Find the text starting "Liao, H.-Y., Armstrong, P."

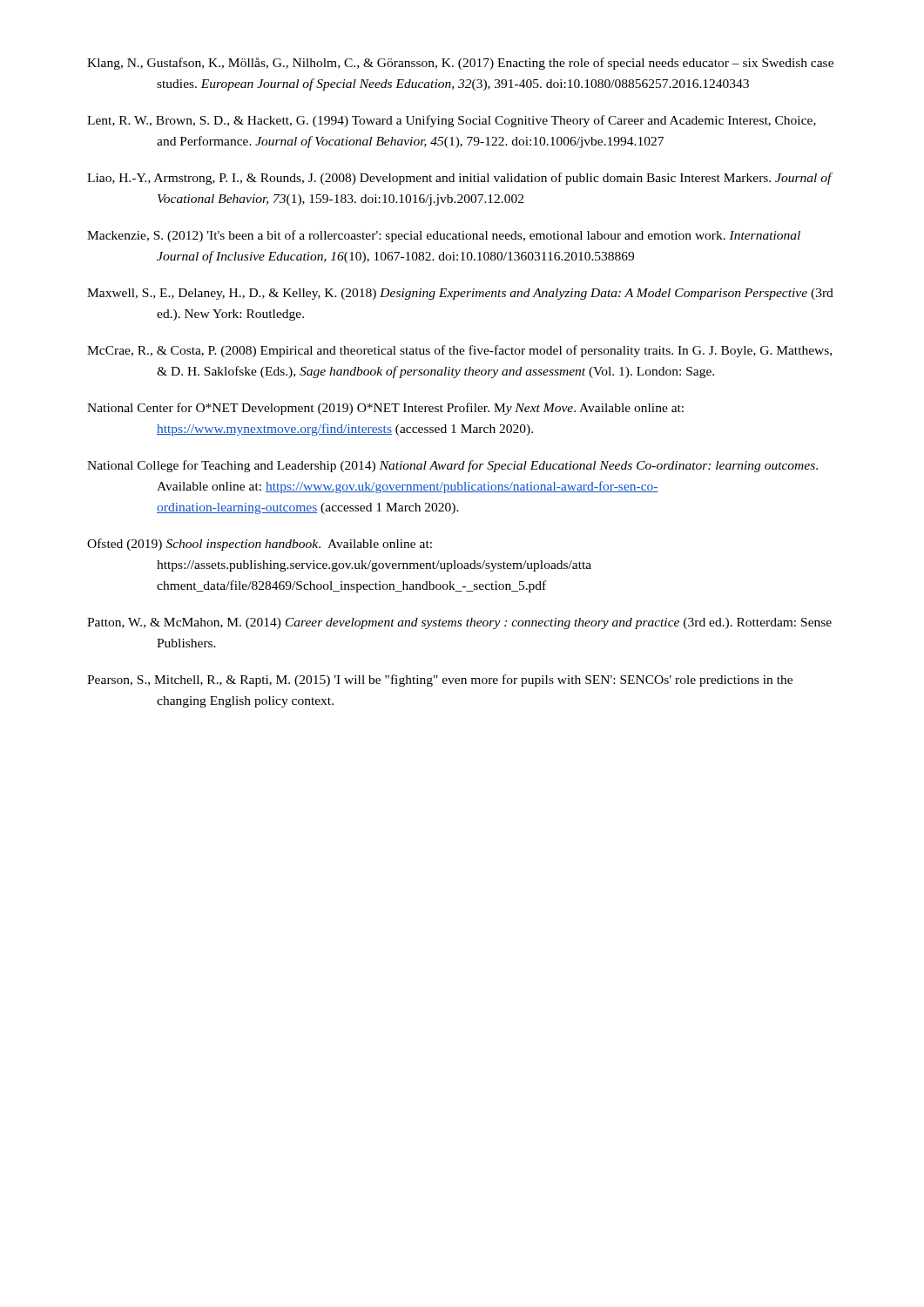pos(459,188)
